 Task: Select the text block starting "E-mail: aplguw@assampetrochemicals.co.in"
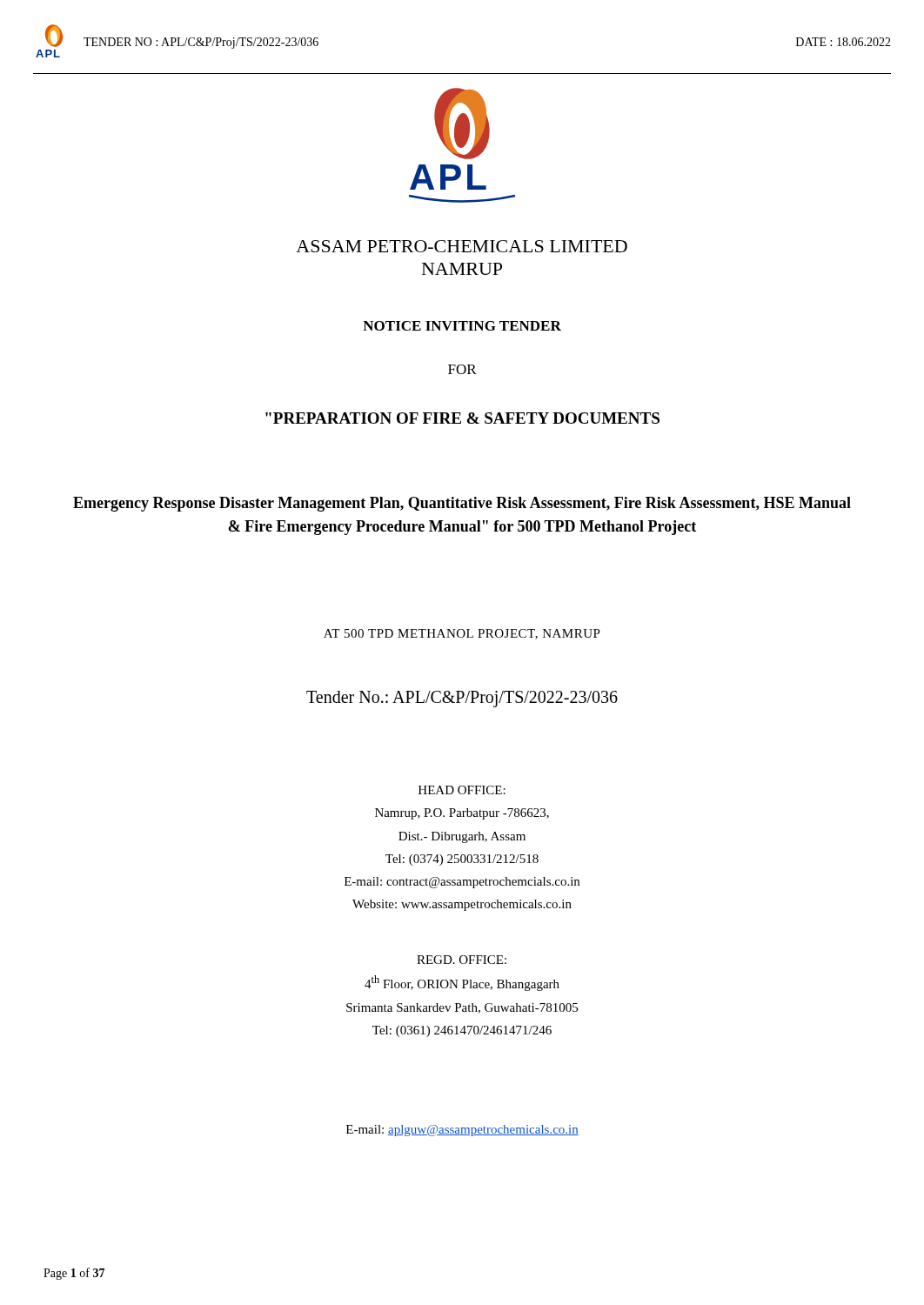tap(462, 1129)
